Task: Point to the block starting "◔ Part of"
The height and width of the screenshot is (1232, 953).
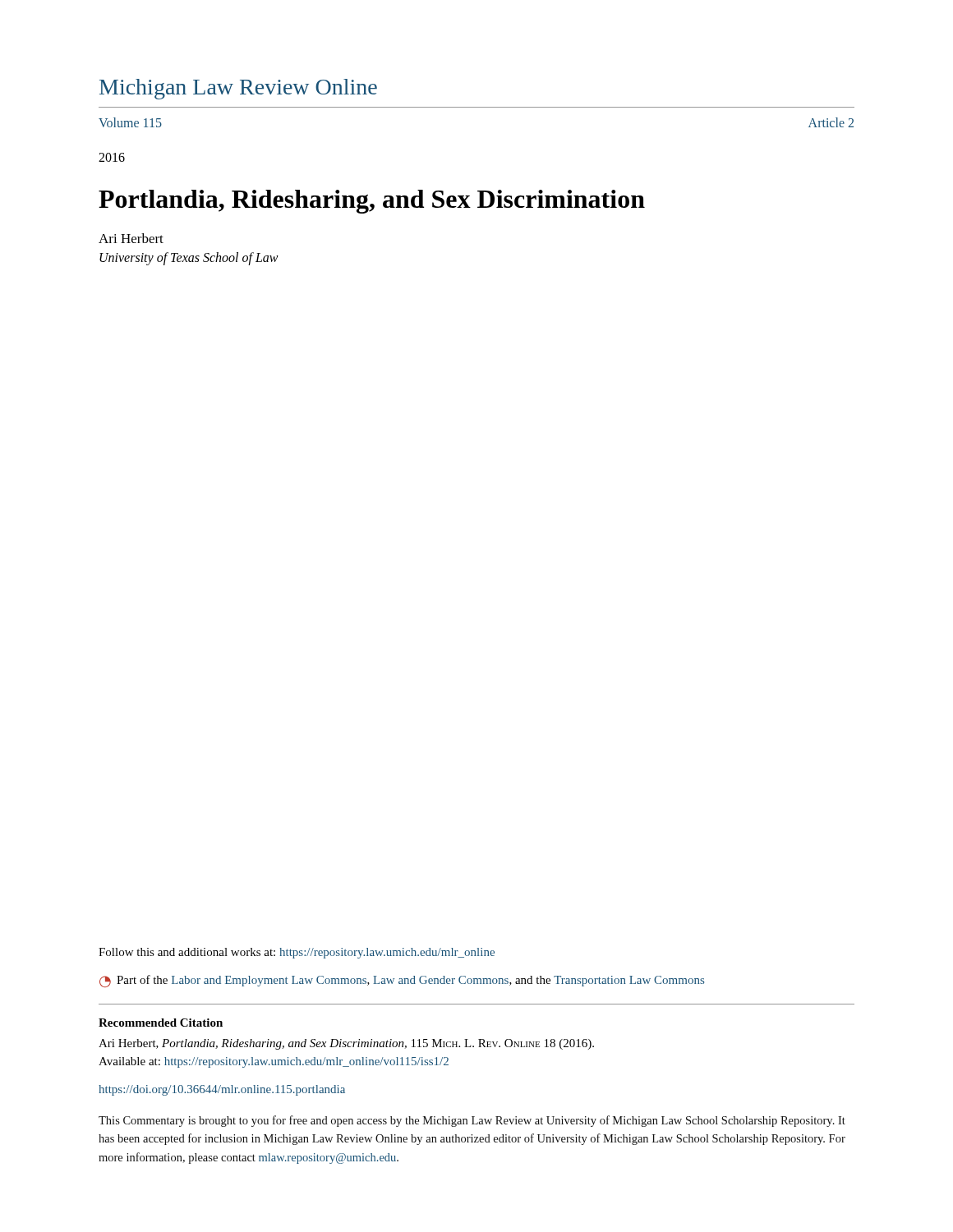Action: coord(476,981)
